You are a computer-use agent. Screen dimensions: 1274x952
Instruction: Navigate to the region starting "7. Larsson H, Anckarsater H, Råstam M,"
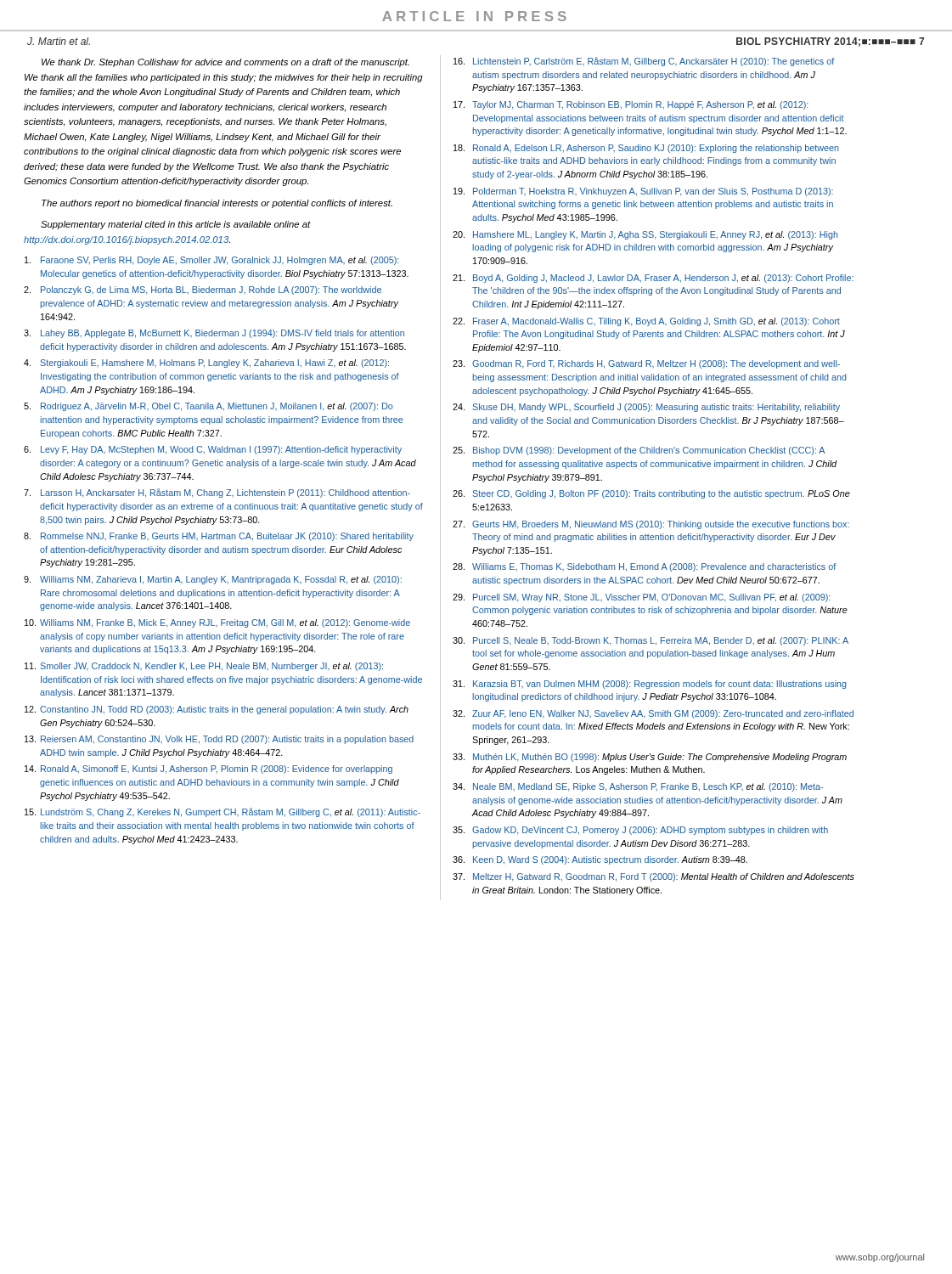pos(223,507)
